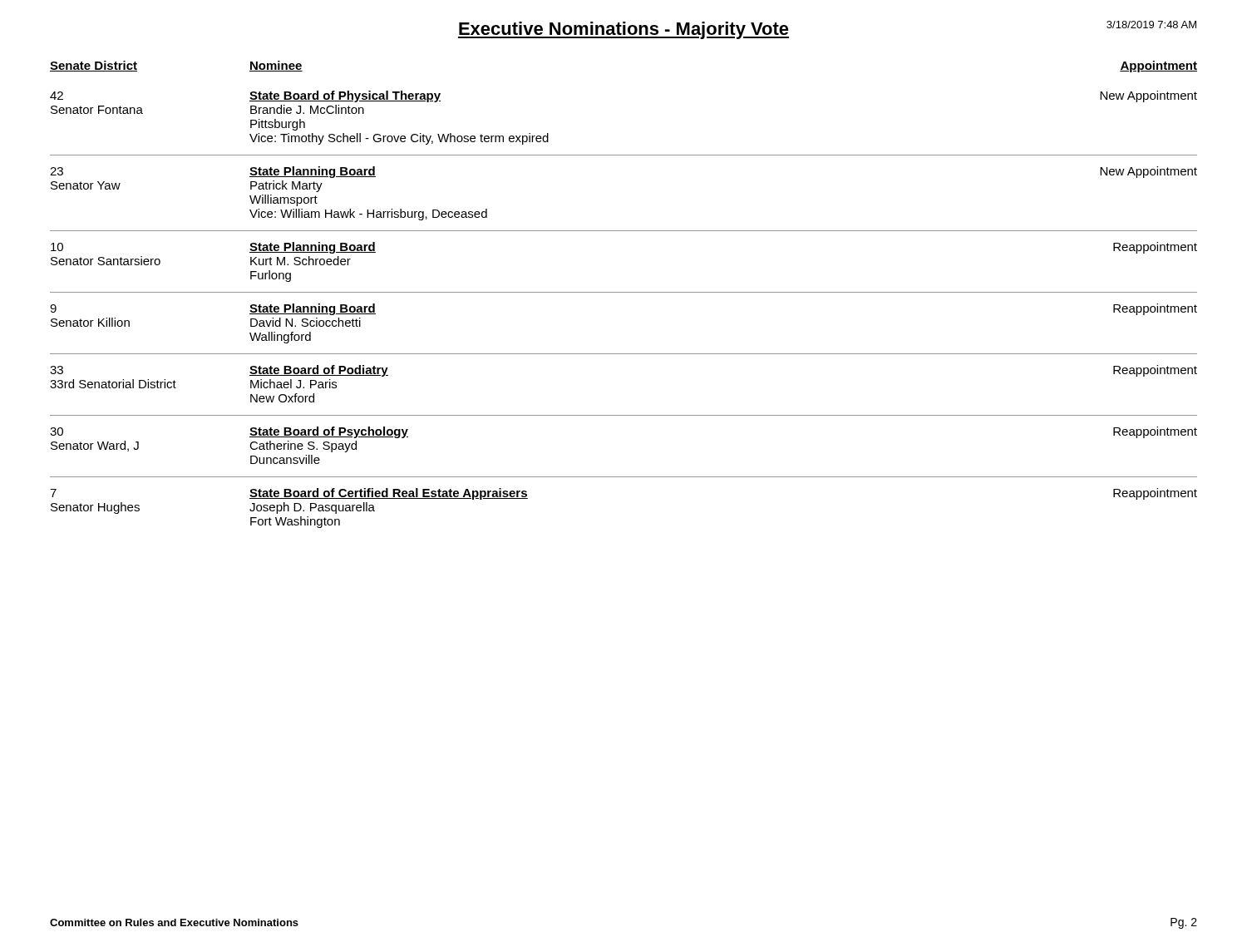
Task: Navigate to the element starting "42Senator Fontana State Board of Physical"
Action: [53, 95]
